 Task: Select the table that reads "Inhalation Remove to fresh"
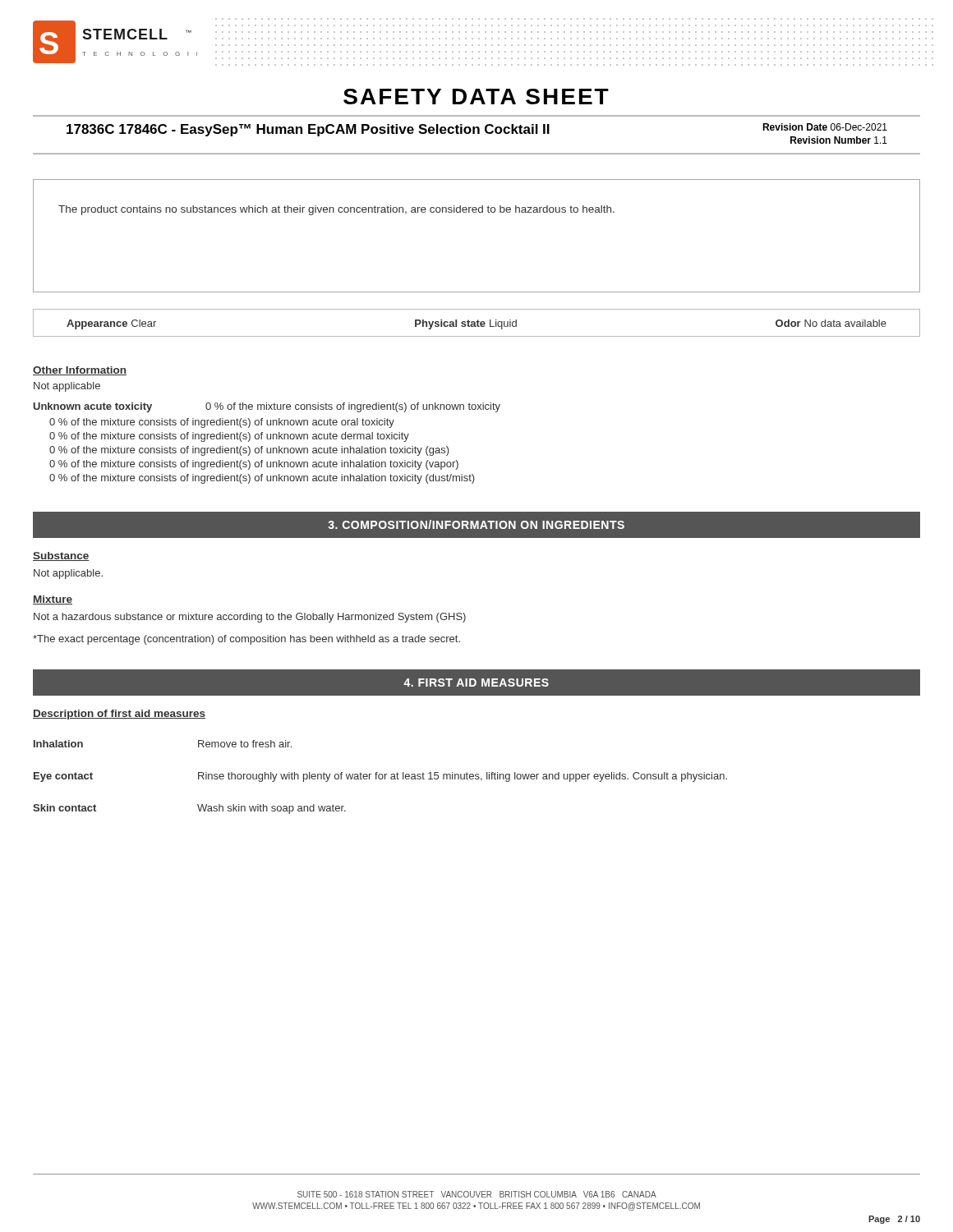tap(476, 776)
